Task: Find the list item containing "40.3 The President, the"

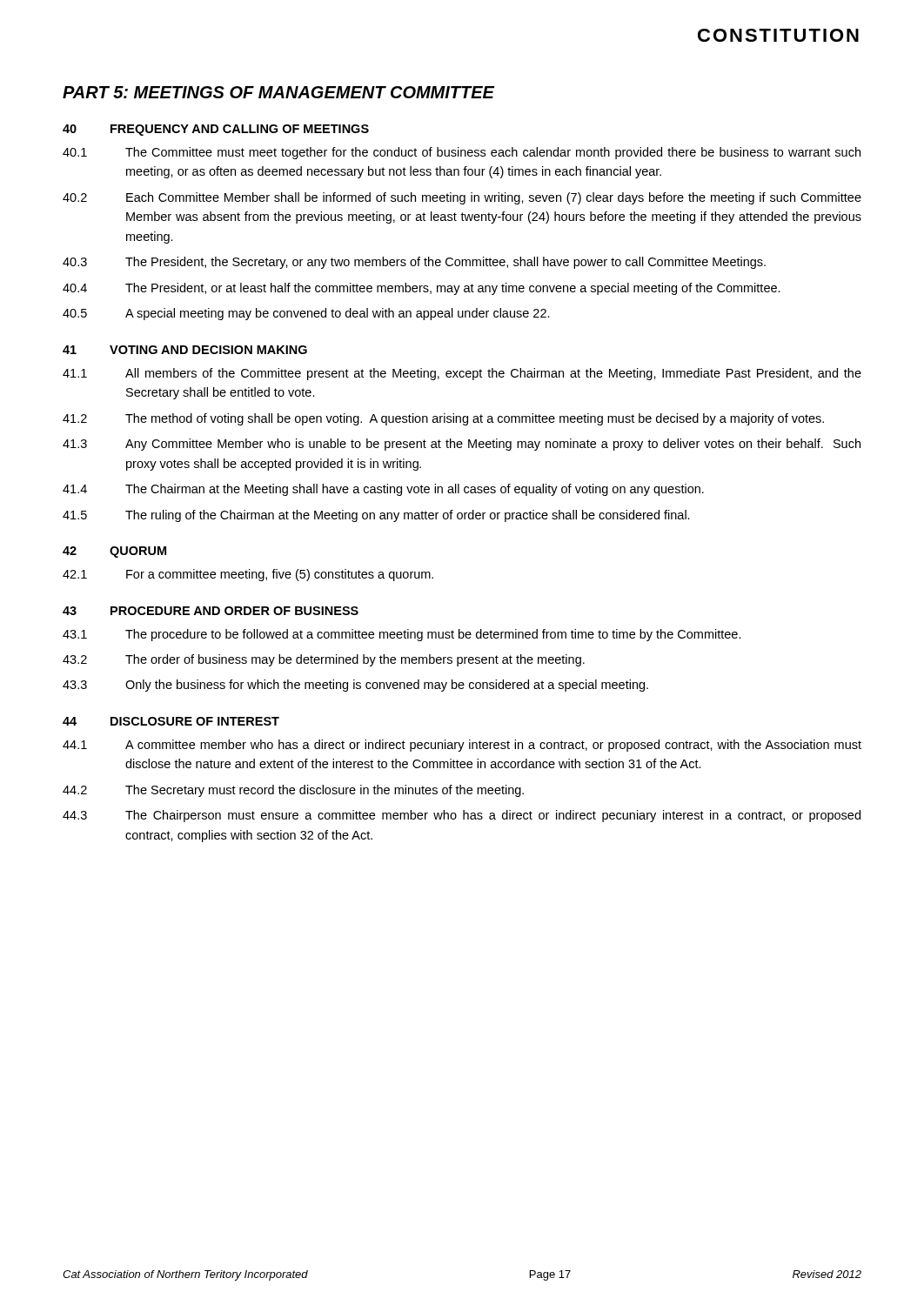Action: (415, 262)
